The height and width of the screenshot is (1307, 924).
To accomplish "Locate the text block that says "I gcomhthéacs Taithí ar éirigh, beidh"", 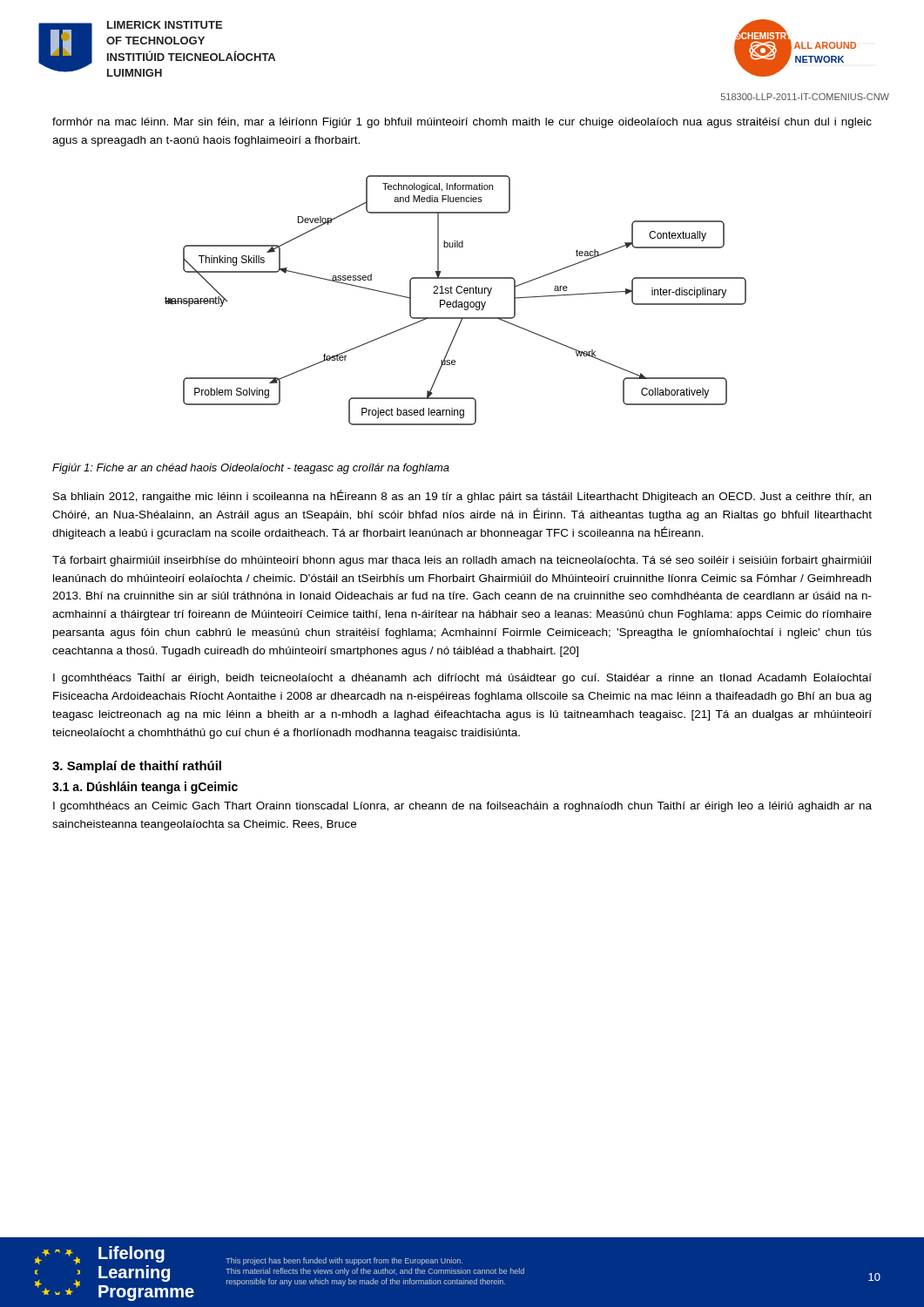I will click(x=462, y=705).
